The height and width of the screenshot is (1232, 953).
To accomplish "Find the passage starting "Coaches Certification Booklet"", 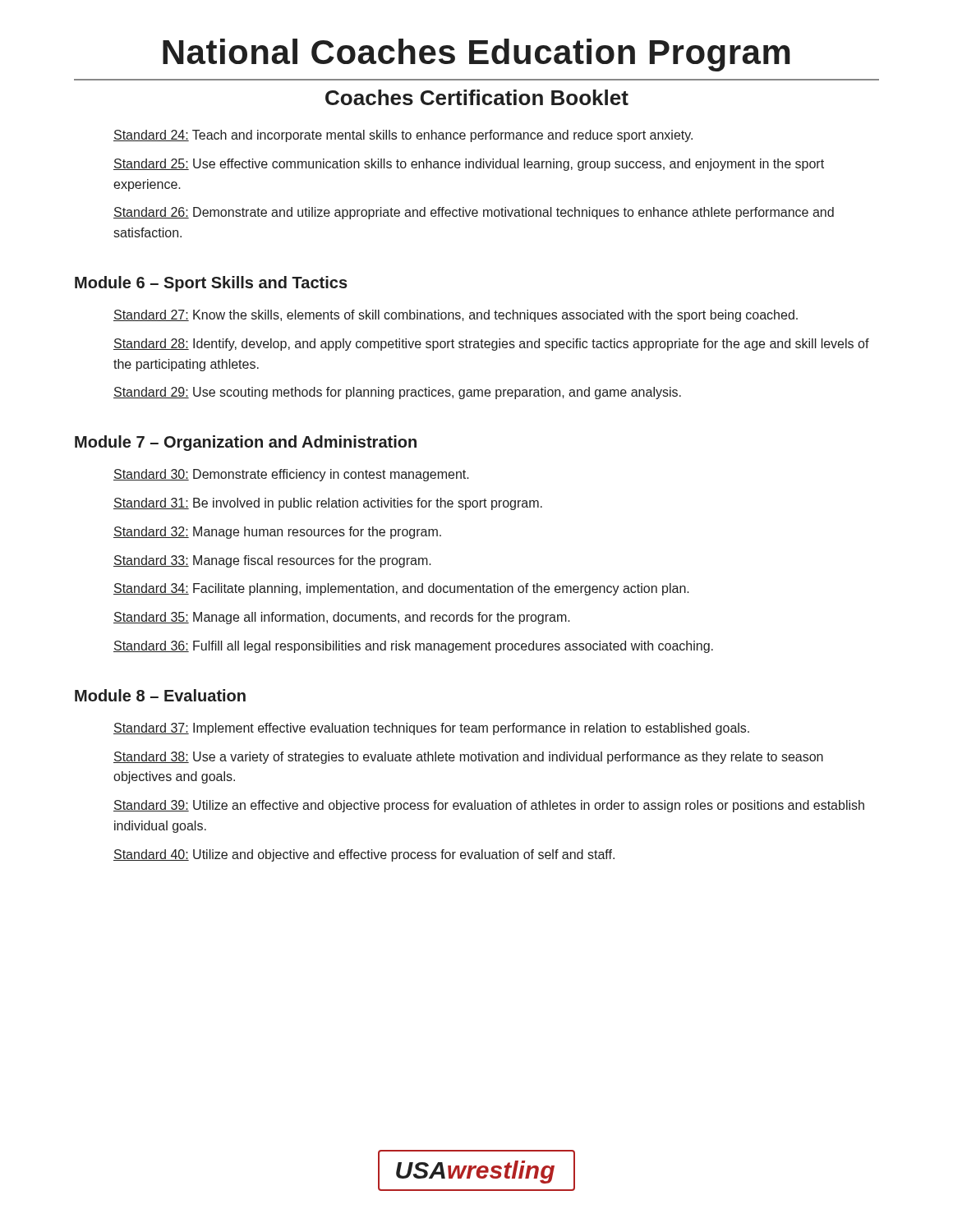I will point(476,98).
